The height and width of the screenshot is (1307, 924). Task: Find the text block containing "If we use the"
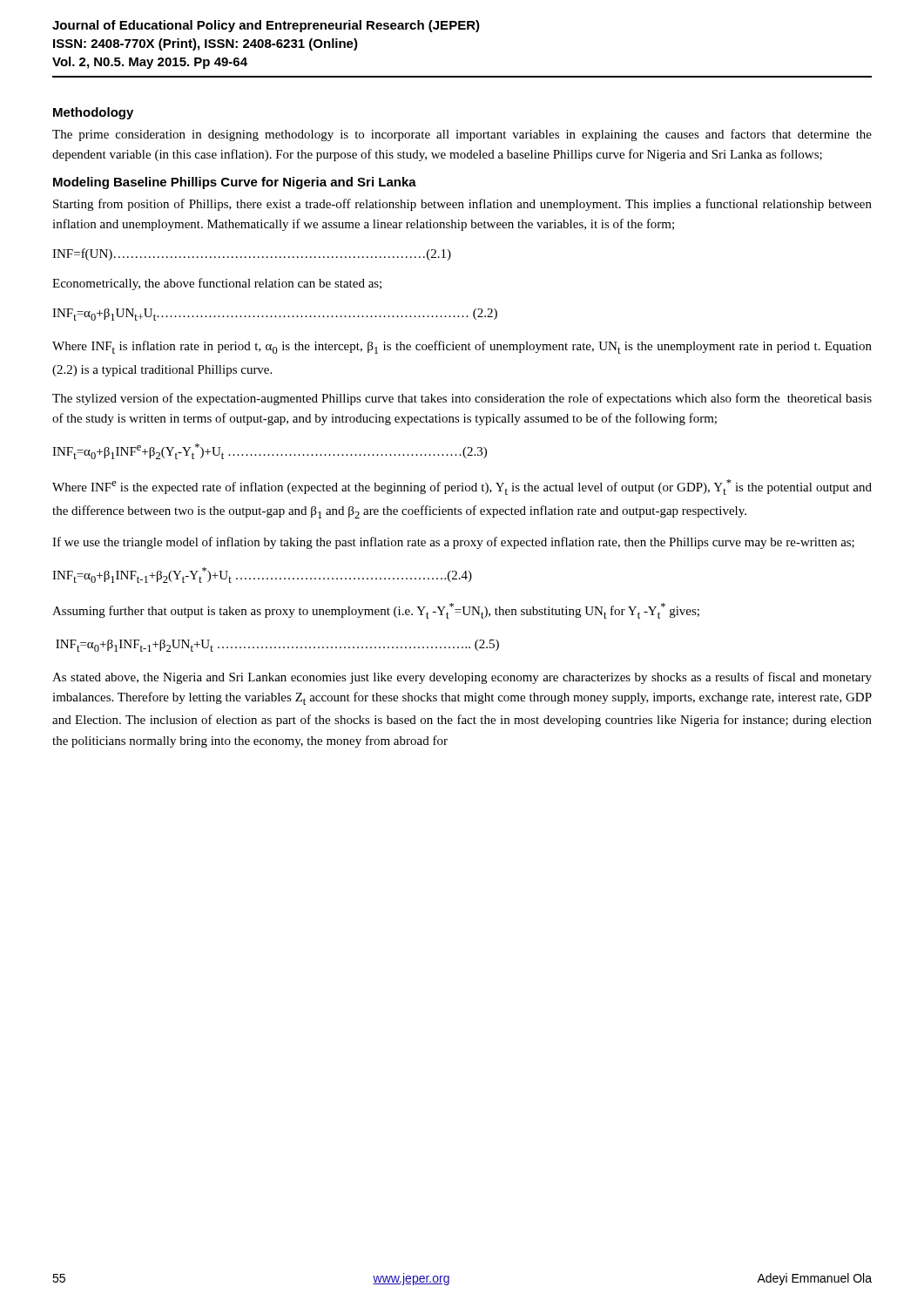coord(454,542)
